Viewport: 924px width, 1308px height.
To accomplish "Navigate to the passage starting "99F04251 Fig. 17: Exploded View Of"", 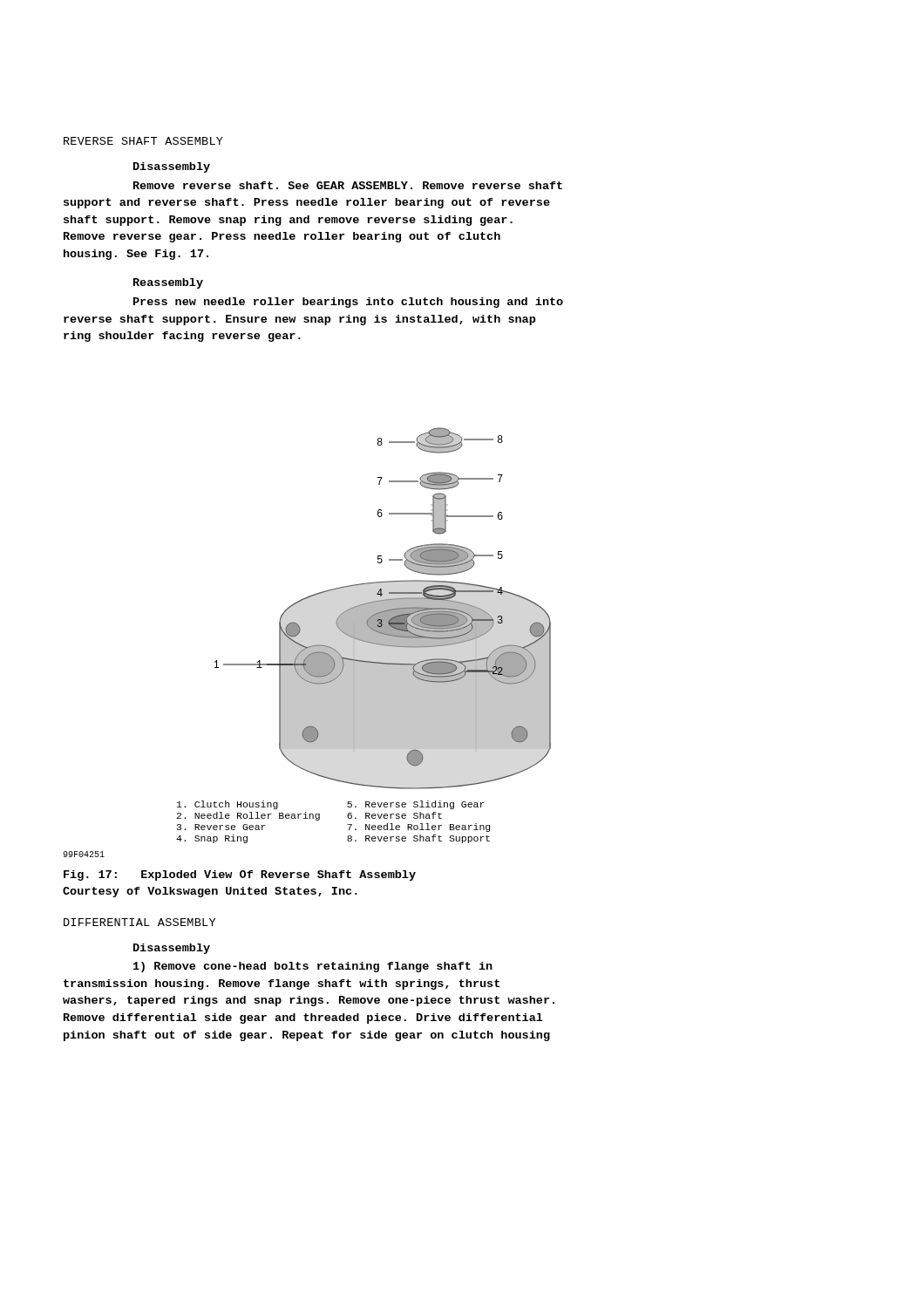I will 239,874.
